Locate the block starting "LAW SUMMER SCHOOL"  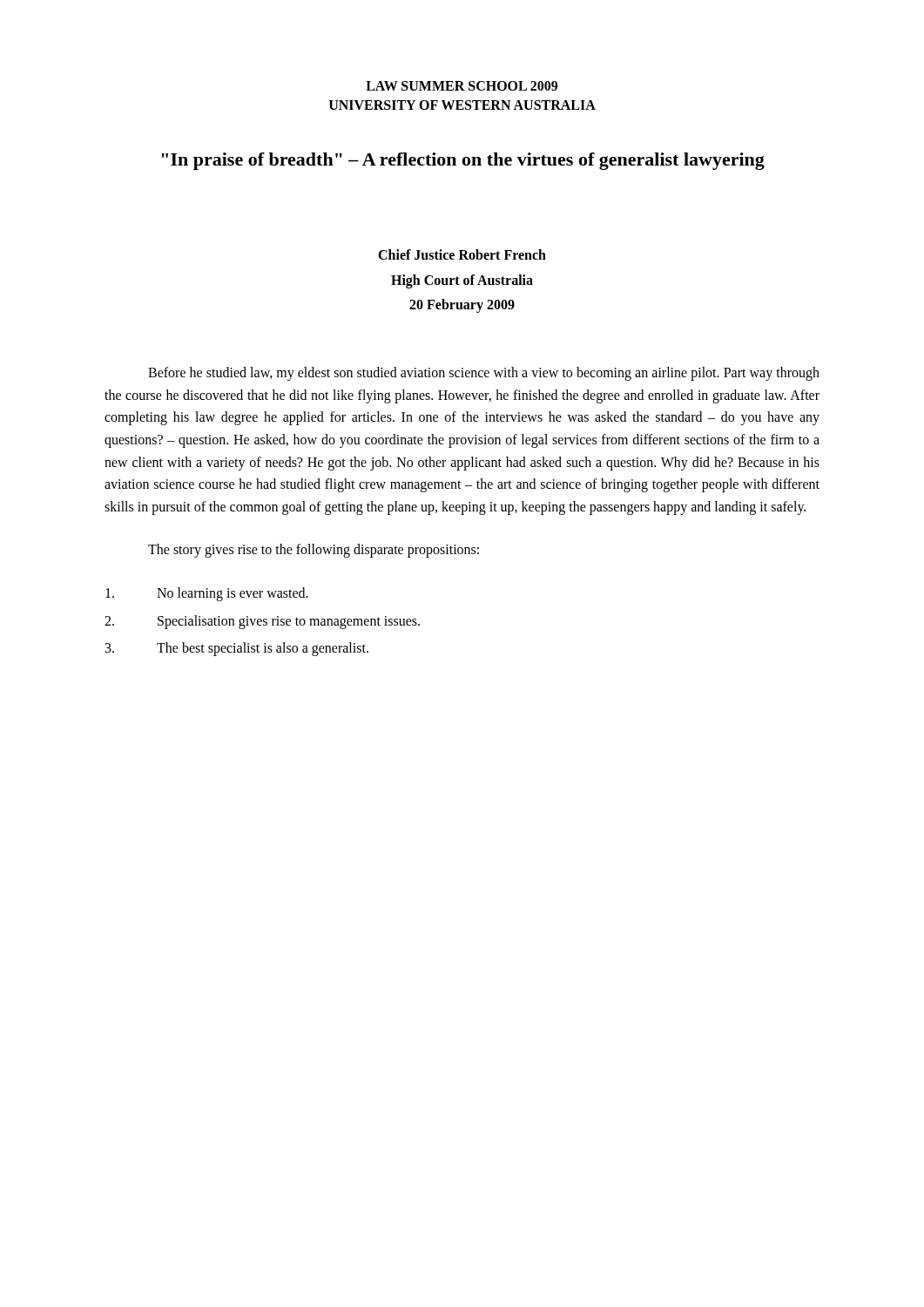coord(462,96)
